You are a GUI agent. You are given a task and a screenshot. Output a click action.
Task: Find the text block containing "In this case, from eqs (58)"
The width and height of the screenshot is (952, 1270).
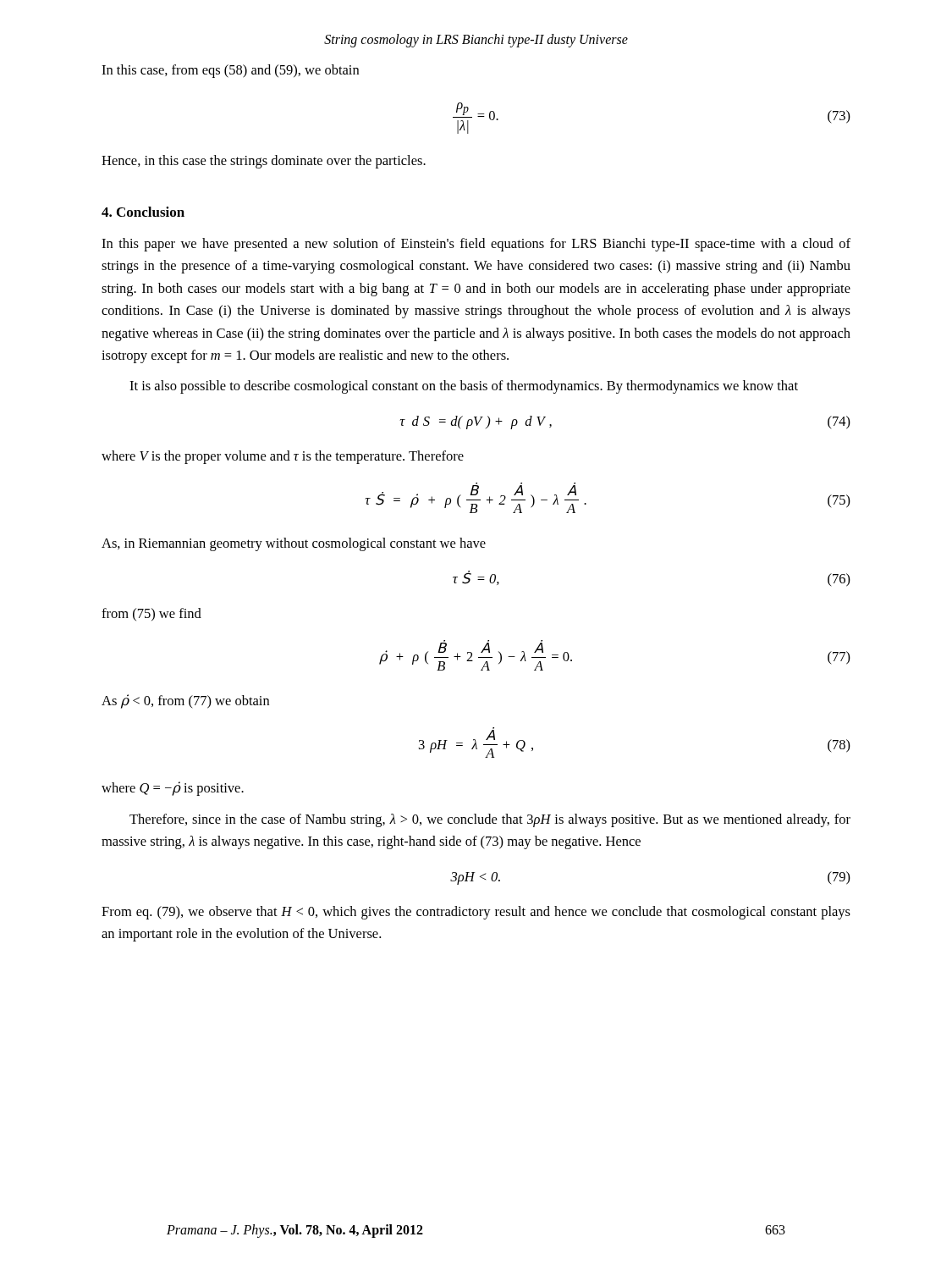click(x=230, y=70)
